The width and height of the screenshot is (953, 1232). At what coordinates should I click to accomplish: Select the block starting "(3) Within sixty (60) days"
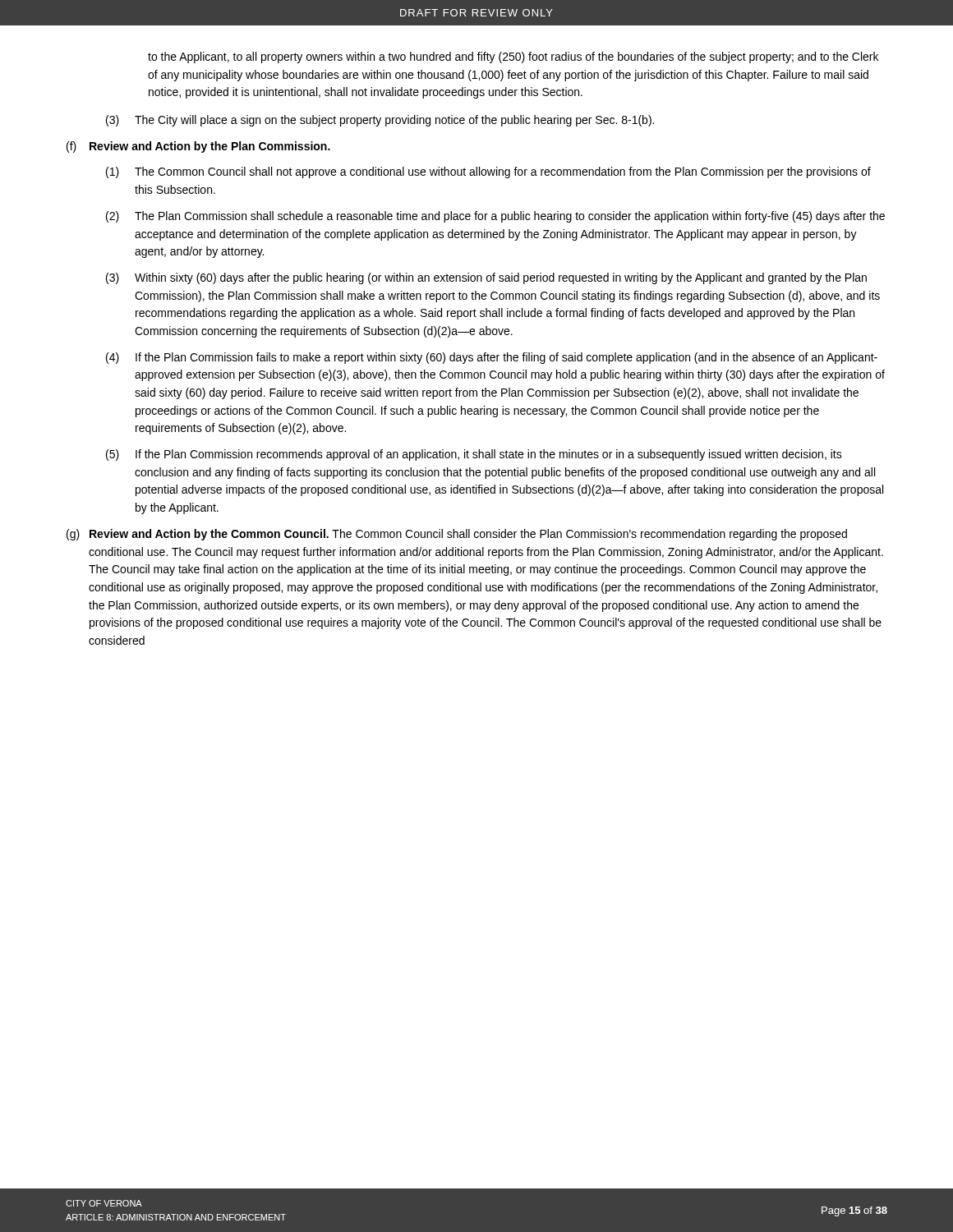pyautogui.click(x=496, y=305)
